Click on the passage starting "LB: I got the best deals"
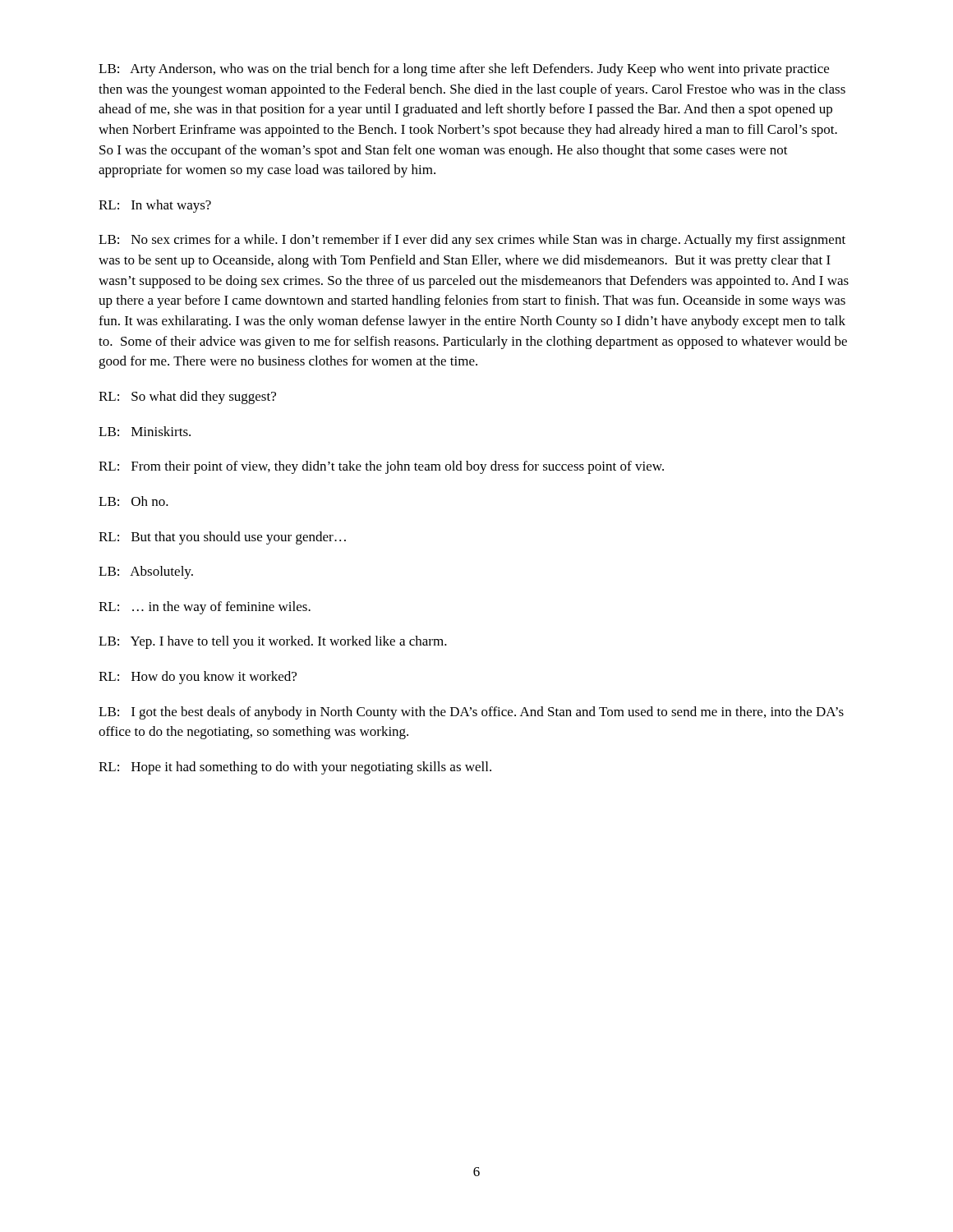This screenshot has width=953, height=1232. point(471,722)
